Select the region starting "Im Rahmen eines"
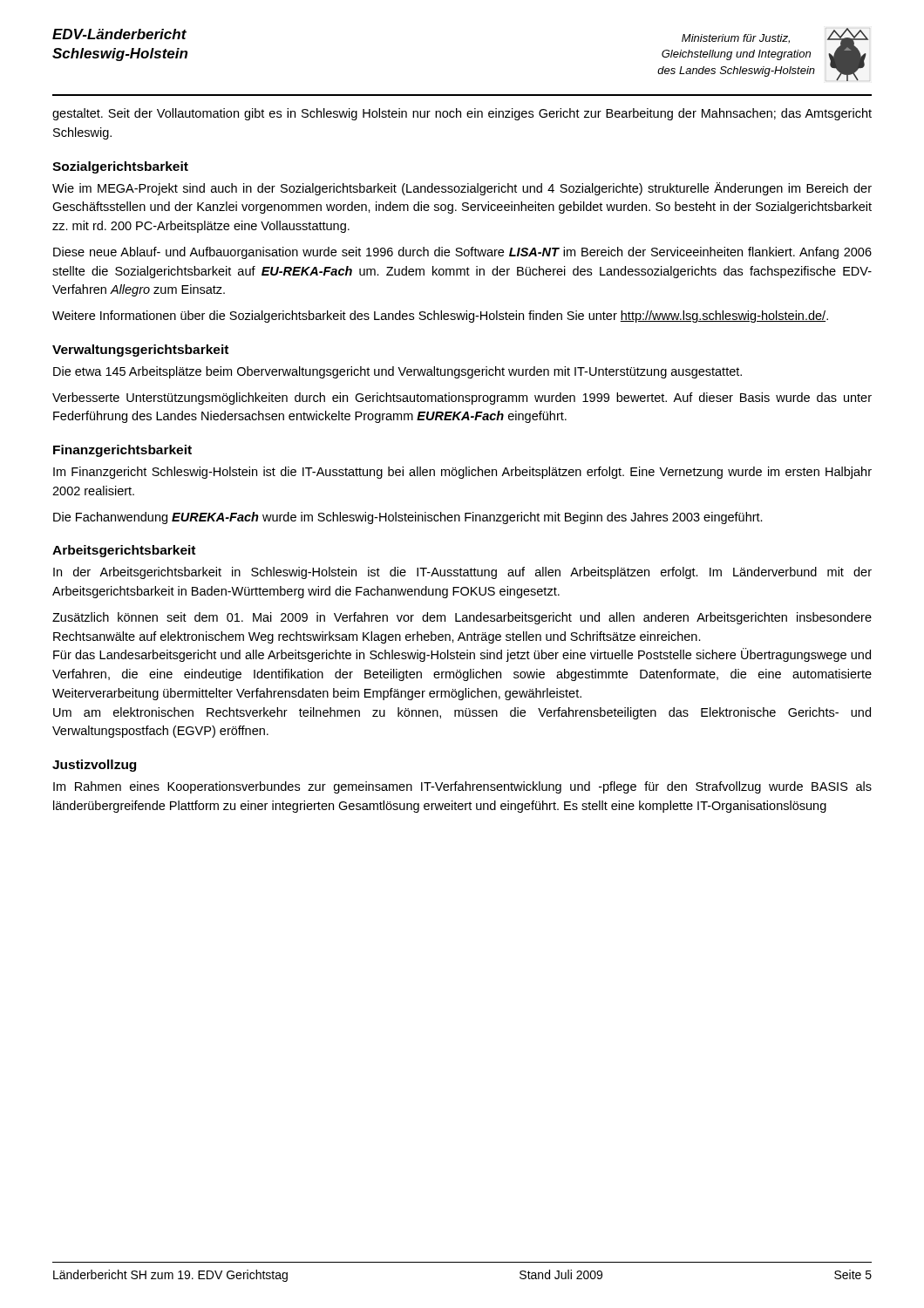This screenshot has height=1308, width=924. pyautogui.click(x=462, y=796)
